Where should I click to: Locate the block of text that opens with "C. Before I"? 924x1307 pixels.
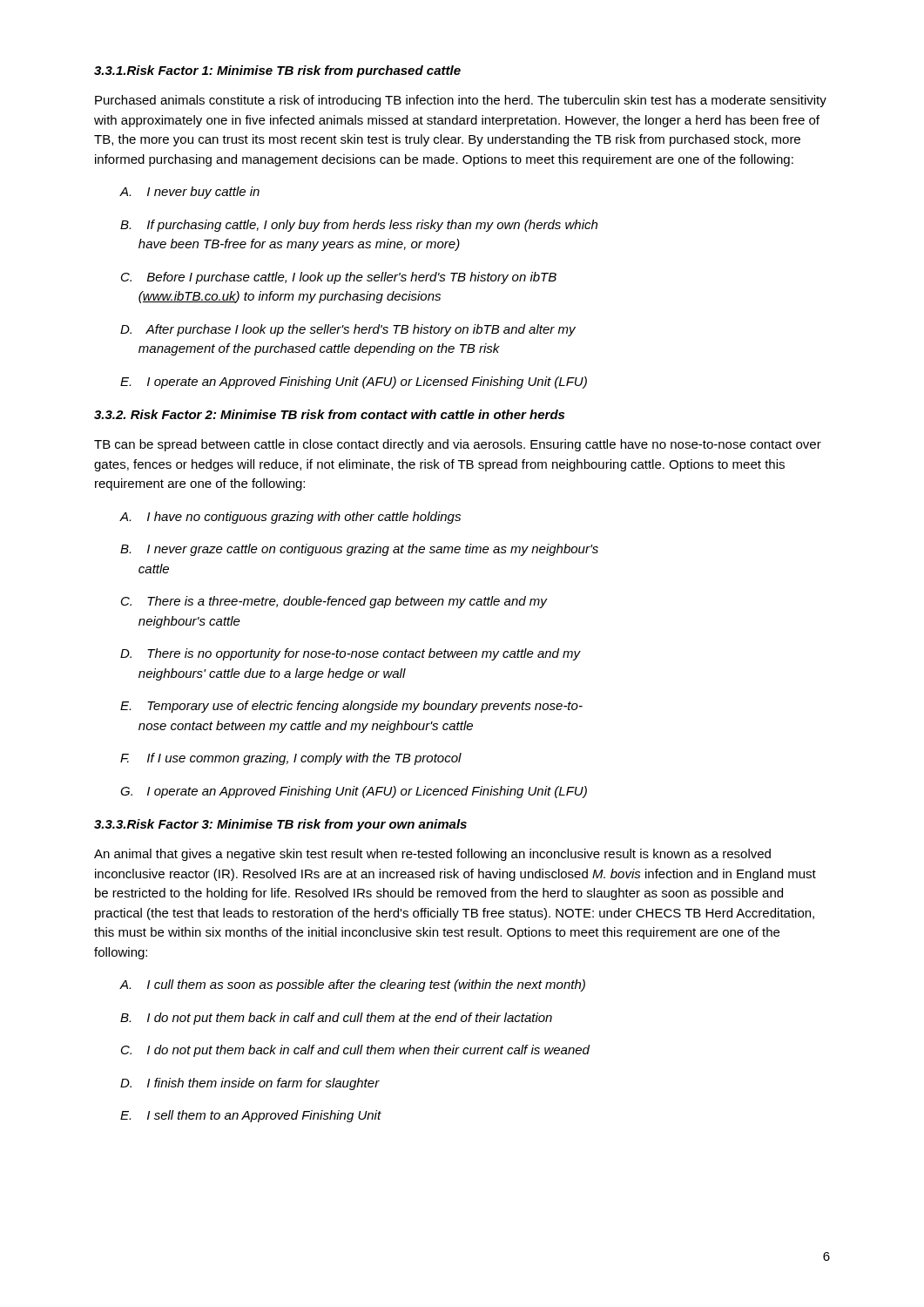[x=475, y=287]
